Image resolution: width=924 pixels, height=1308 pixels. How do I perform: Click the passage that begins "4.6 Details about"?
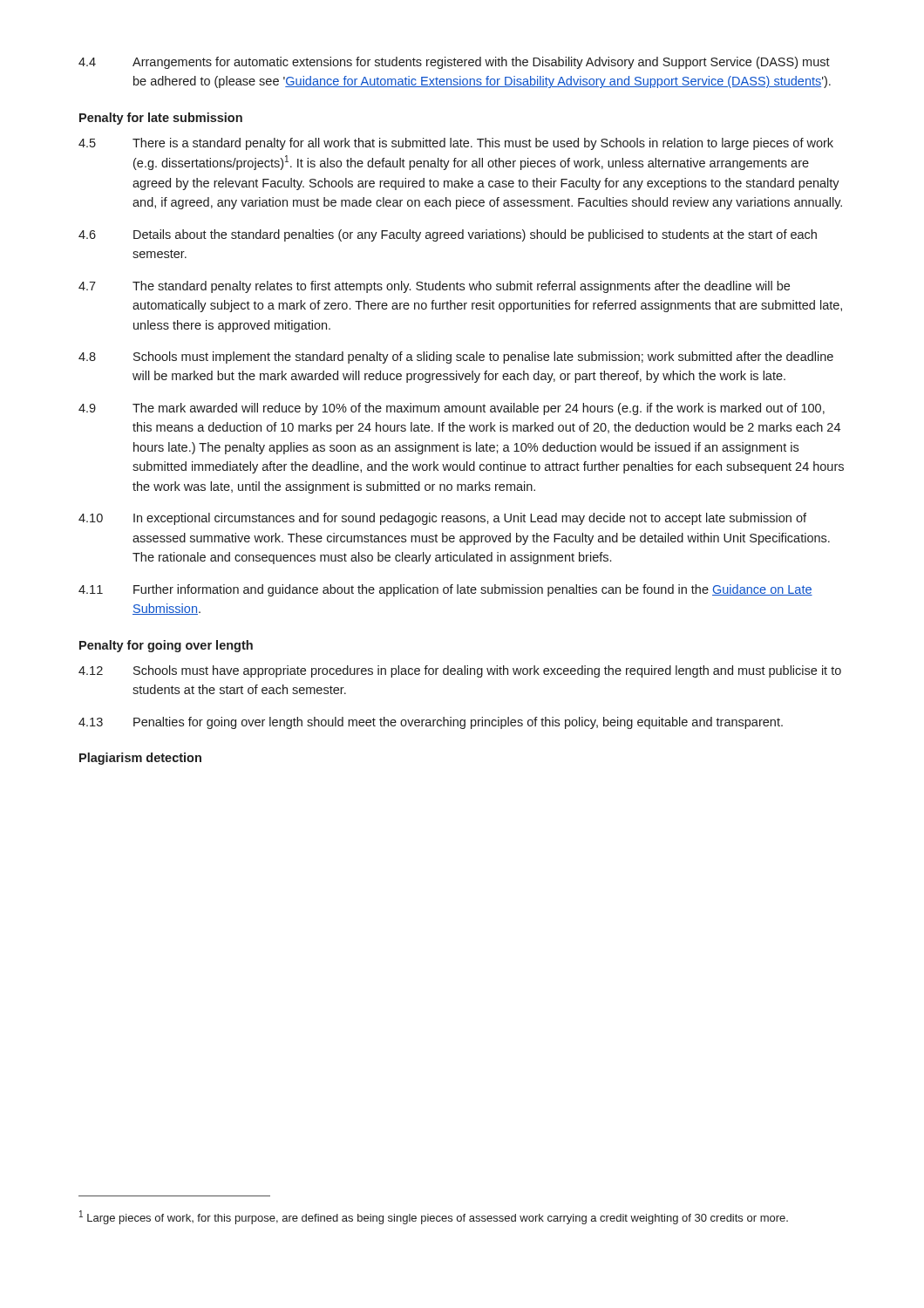[x=462, y=244]
